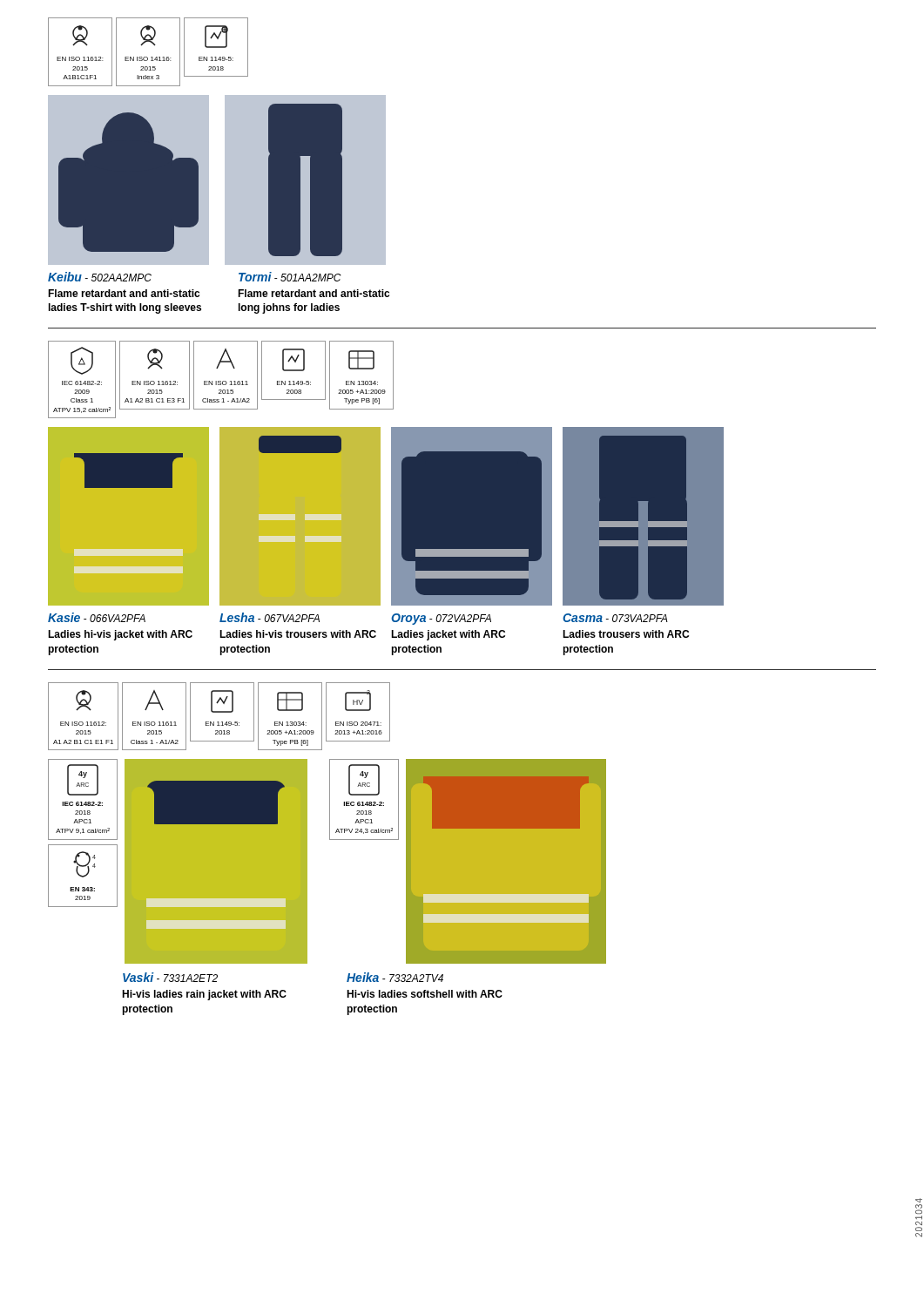
Task: Locate the text block containing "Vaski - 7331A2ET2 Hi-vis ladies"
Action: tap(213, 994)
